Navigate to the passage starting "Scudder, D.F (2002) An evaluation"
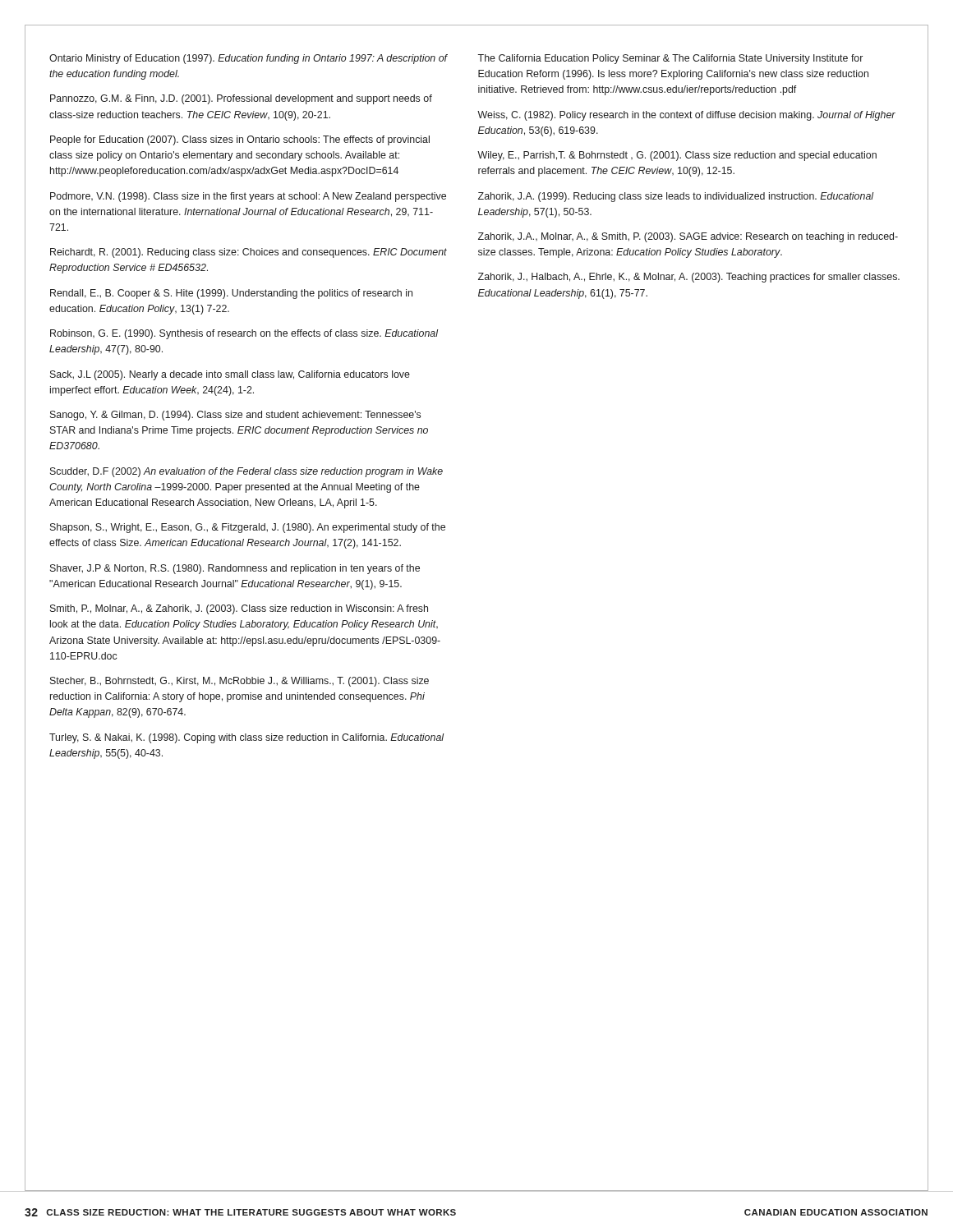Viewport: 953px width, 1232px height. pyautogui.click(x=246, y=487)
